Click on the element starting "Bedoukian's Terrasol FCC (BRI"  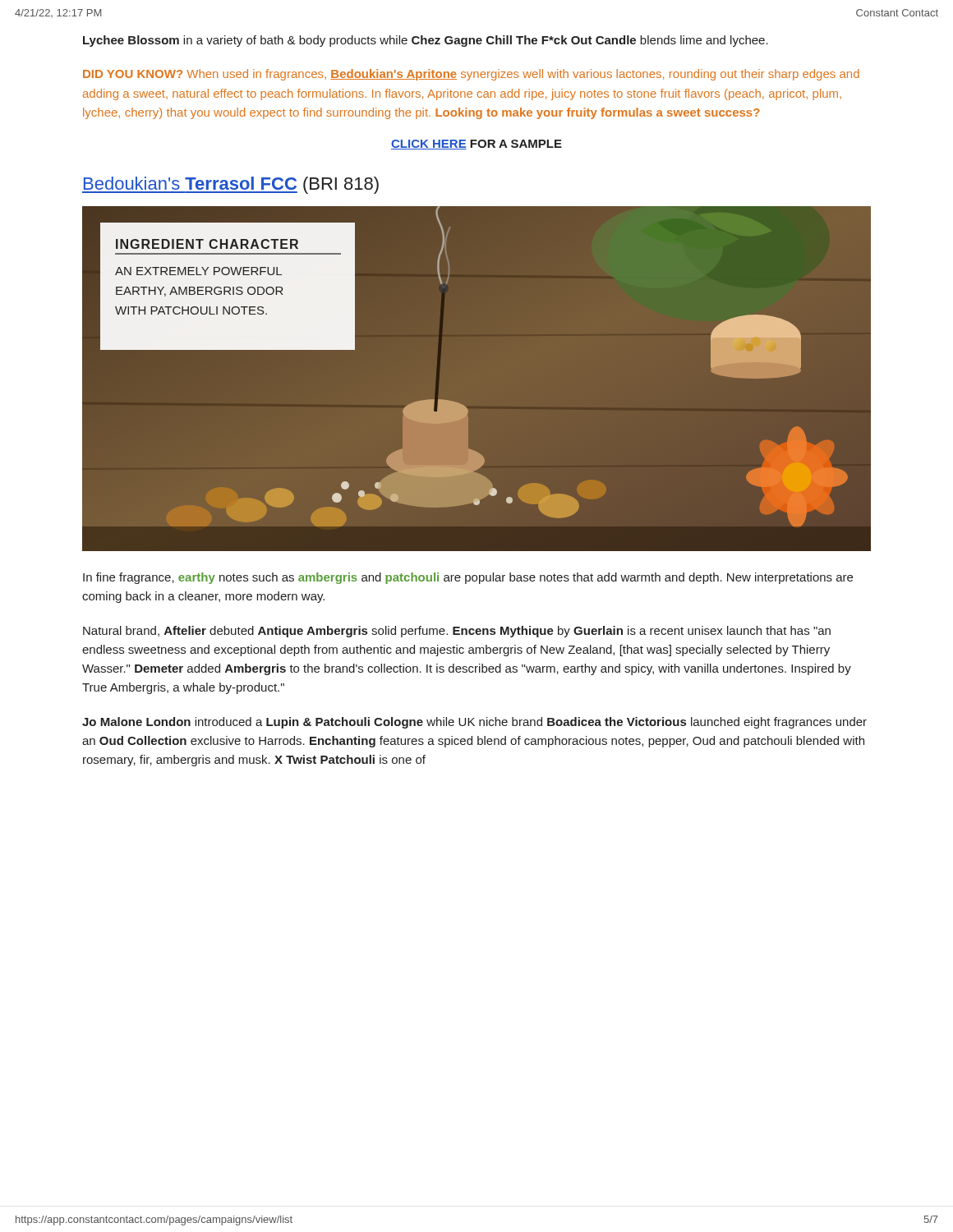231,184
